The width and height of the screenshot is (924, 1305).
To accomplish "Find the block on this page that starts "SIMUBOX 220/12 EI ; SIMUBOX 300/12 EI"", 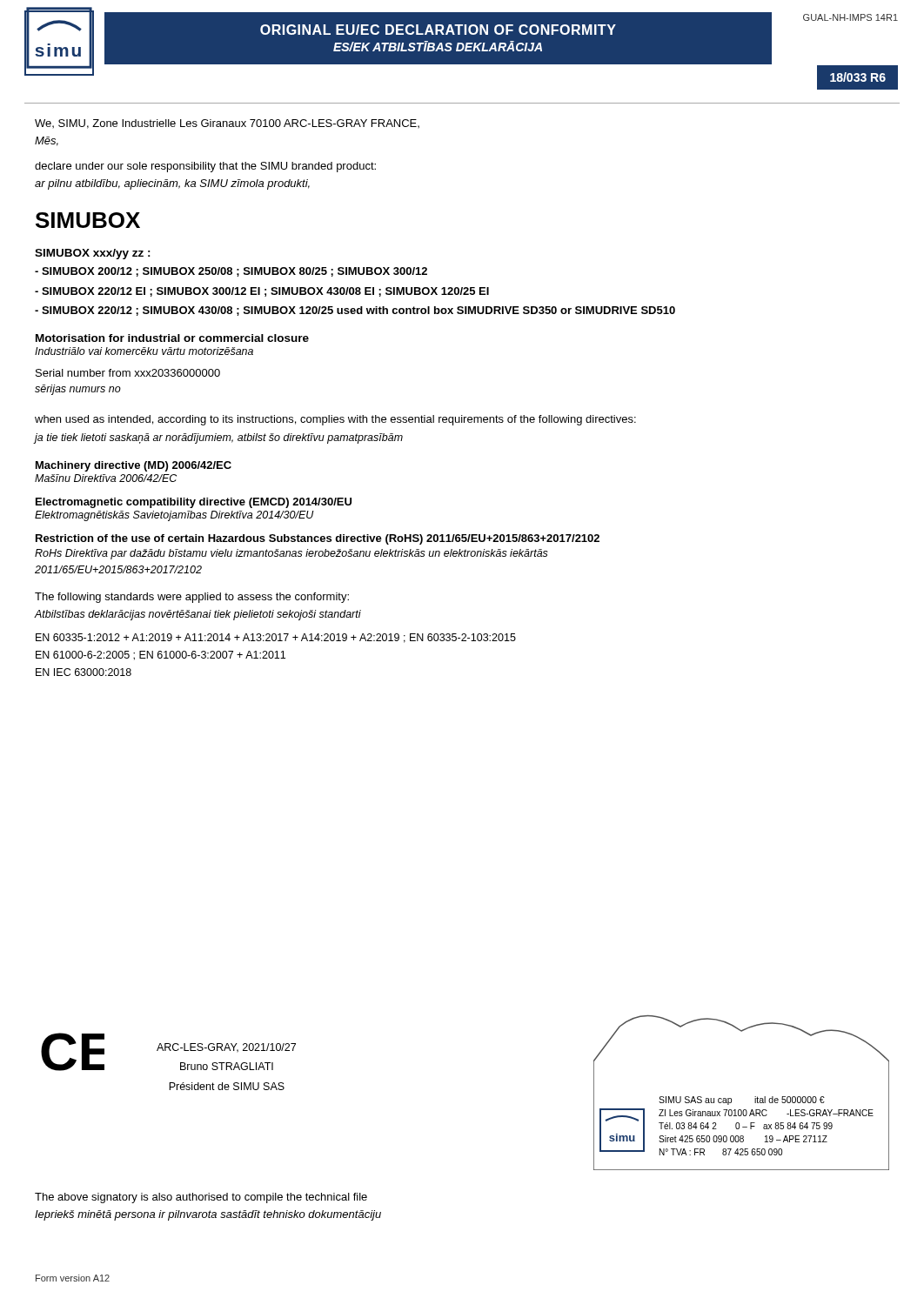I will (x=262, y=291).
